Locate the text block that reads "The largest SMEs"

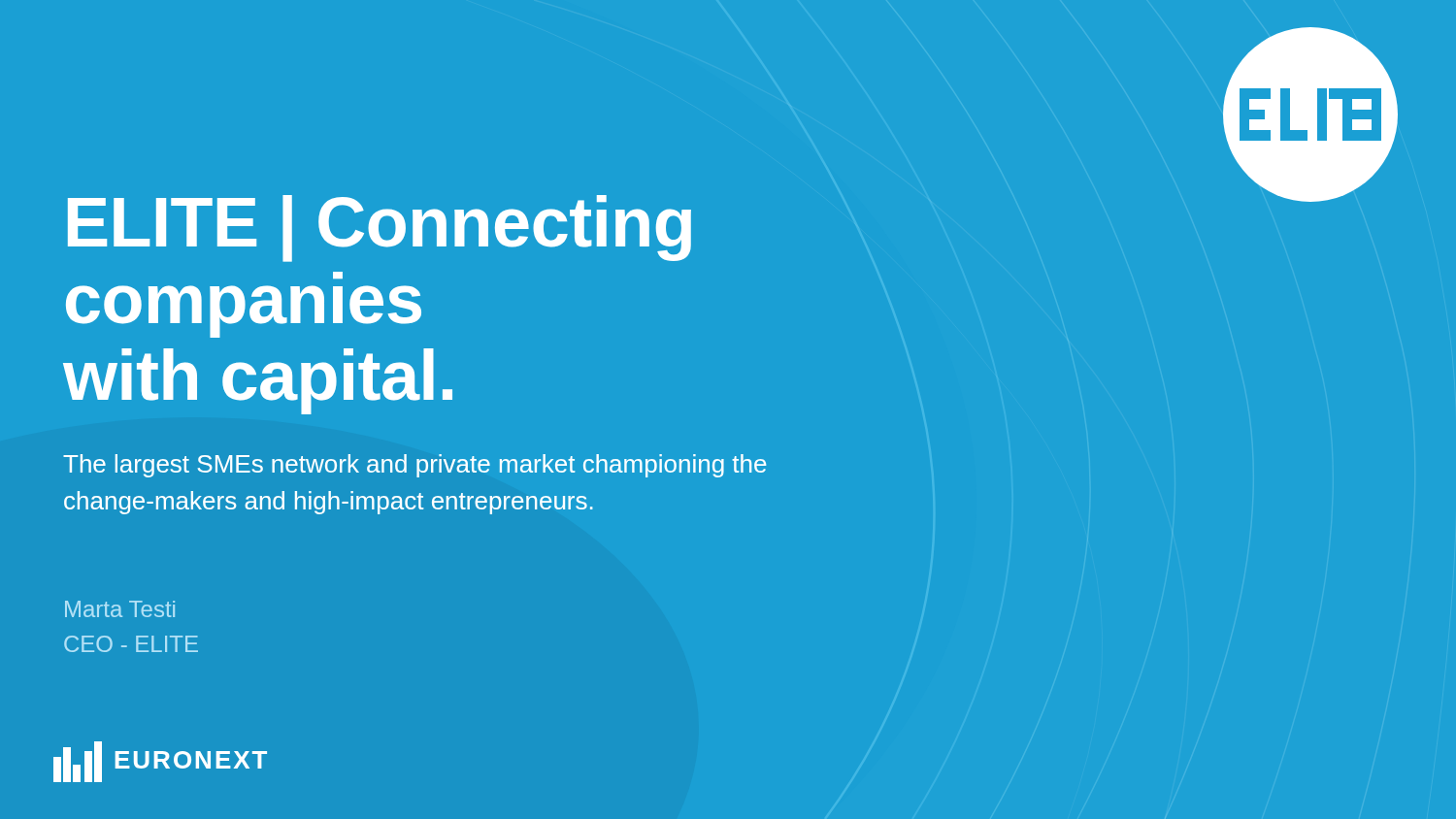[x=415, y=483]
